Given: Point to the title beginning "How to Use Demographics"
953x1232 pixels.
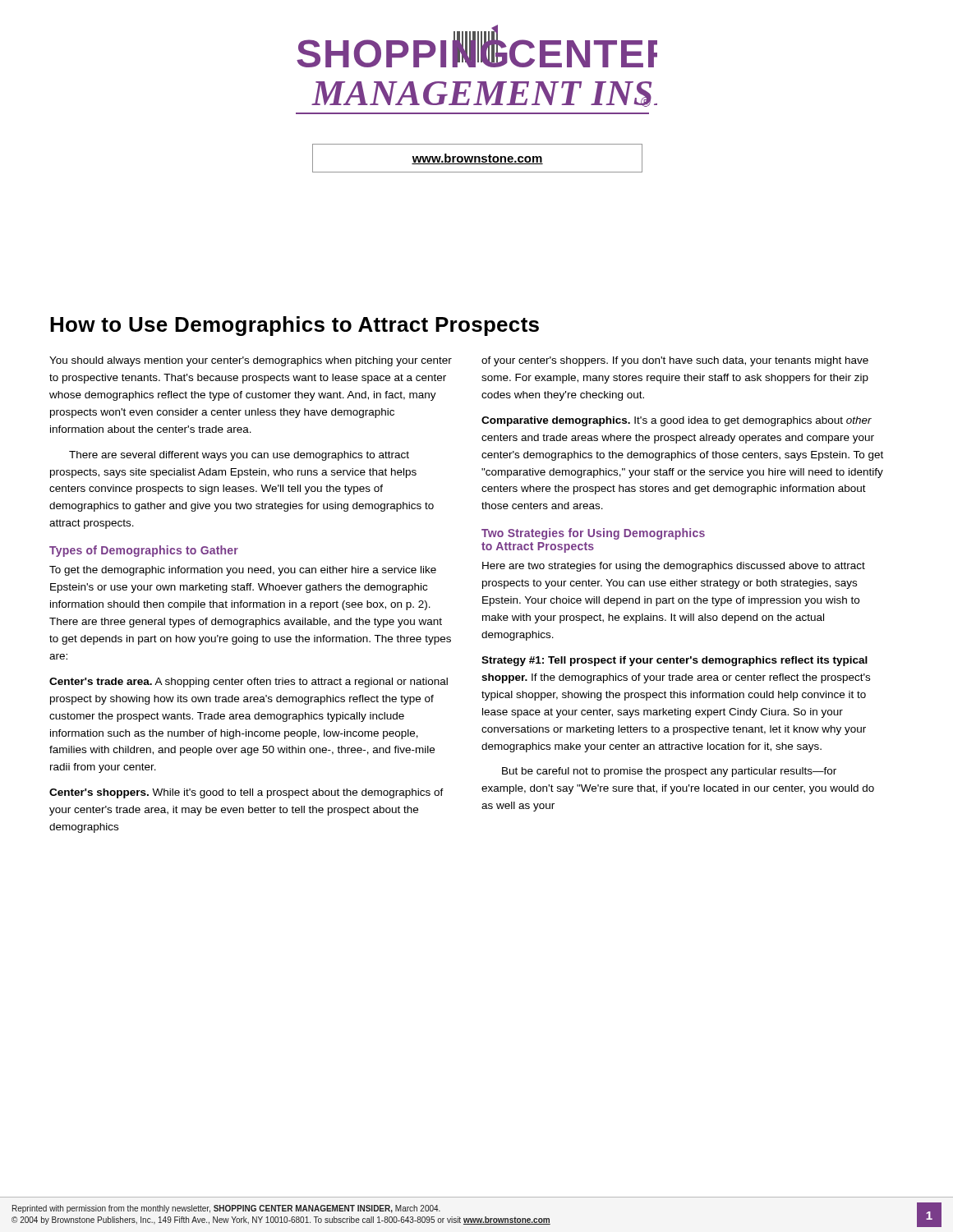Looking at the screenshot, I should click(295, 324).
